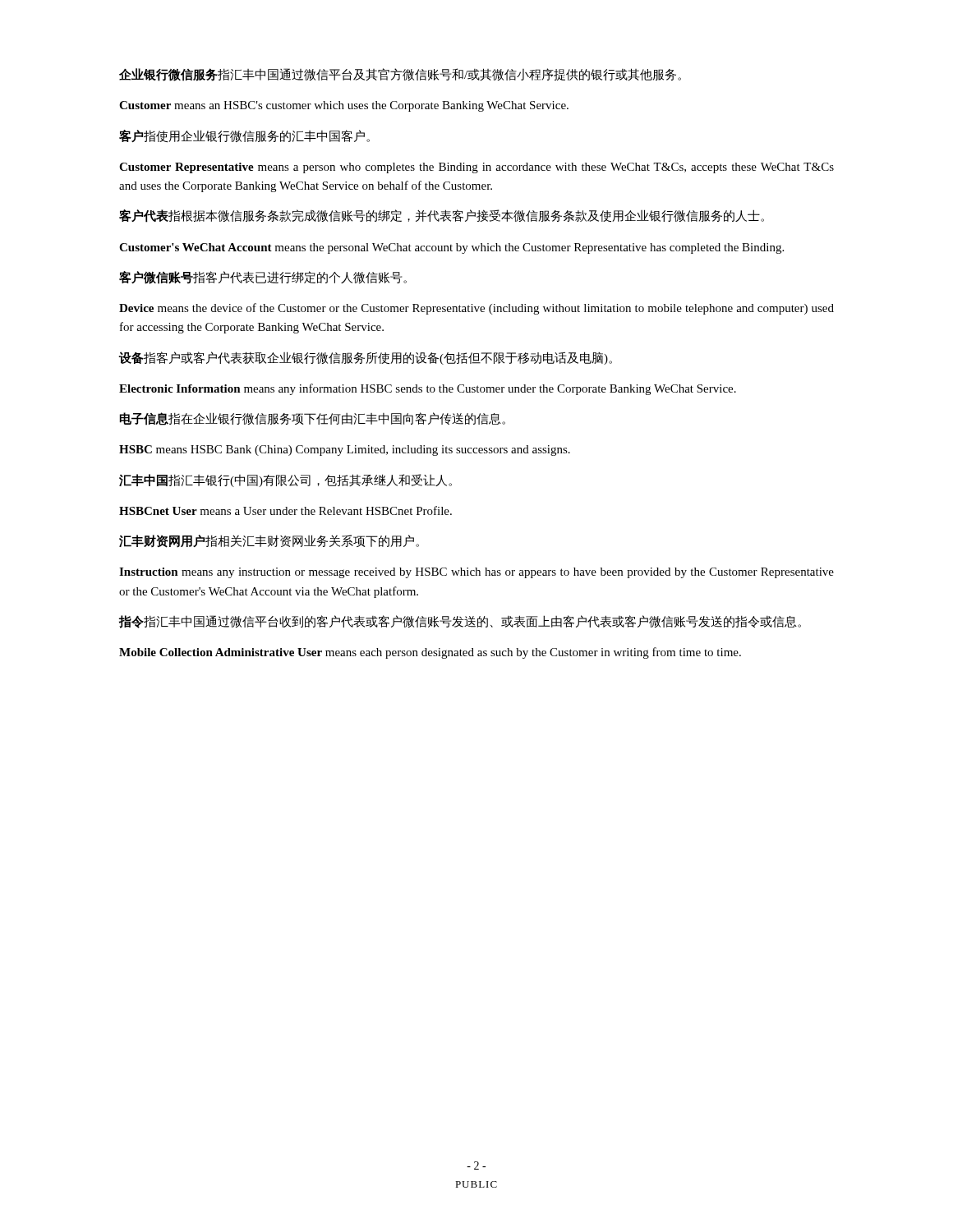This screenshot has height=1232, width=953.
Task: Locate the text block containing "HSBCnet User means"
Action: (286, 511)
